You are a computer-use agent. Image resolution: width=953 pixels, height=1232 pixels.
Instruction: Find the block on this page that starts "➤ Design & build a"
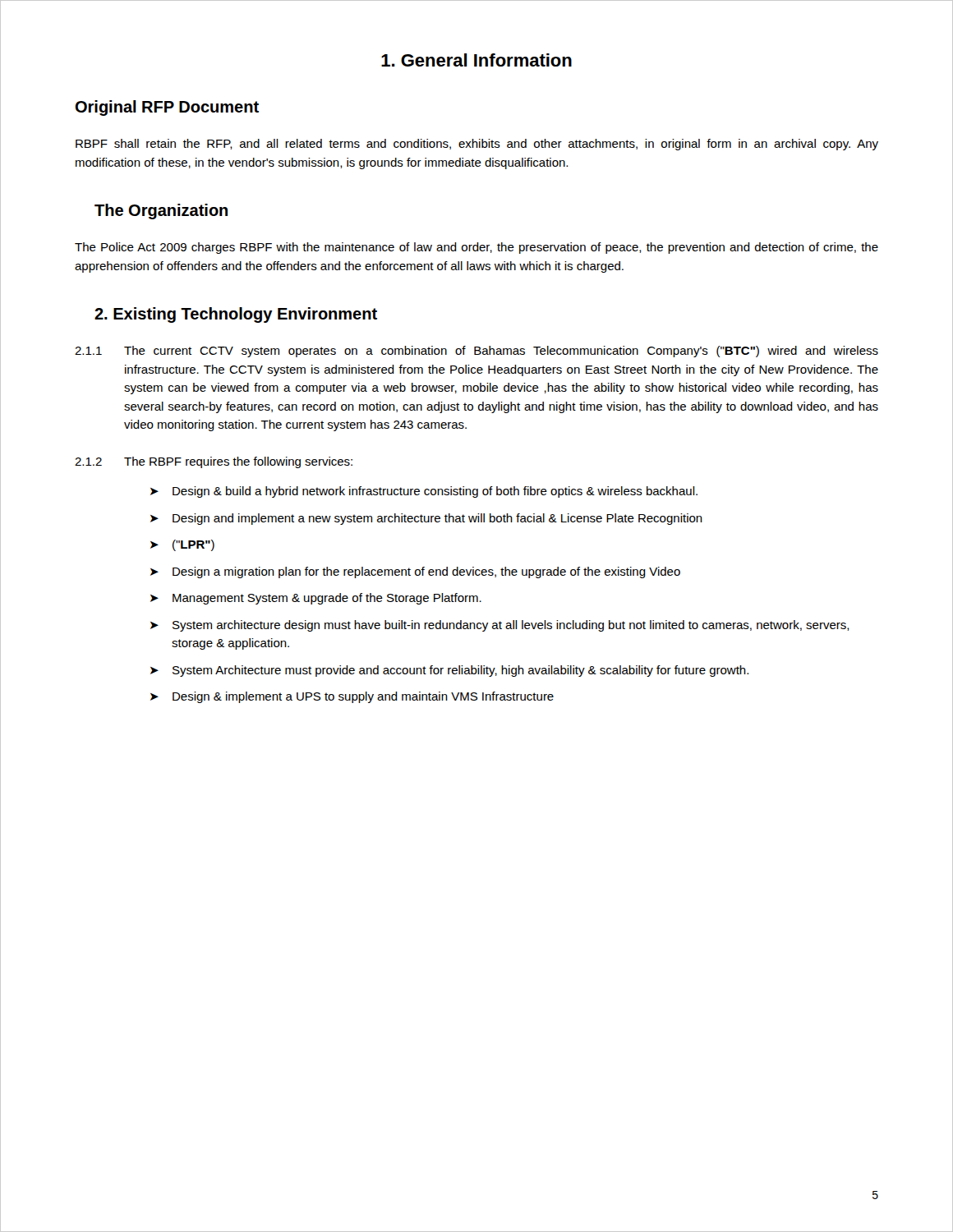pos(513,491)
